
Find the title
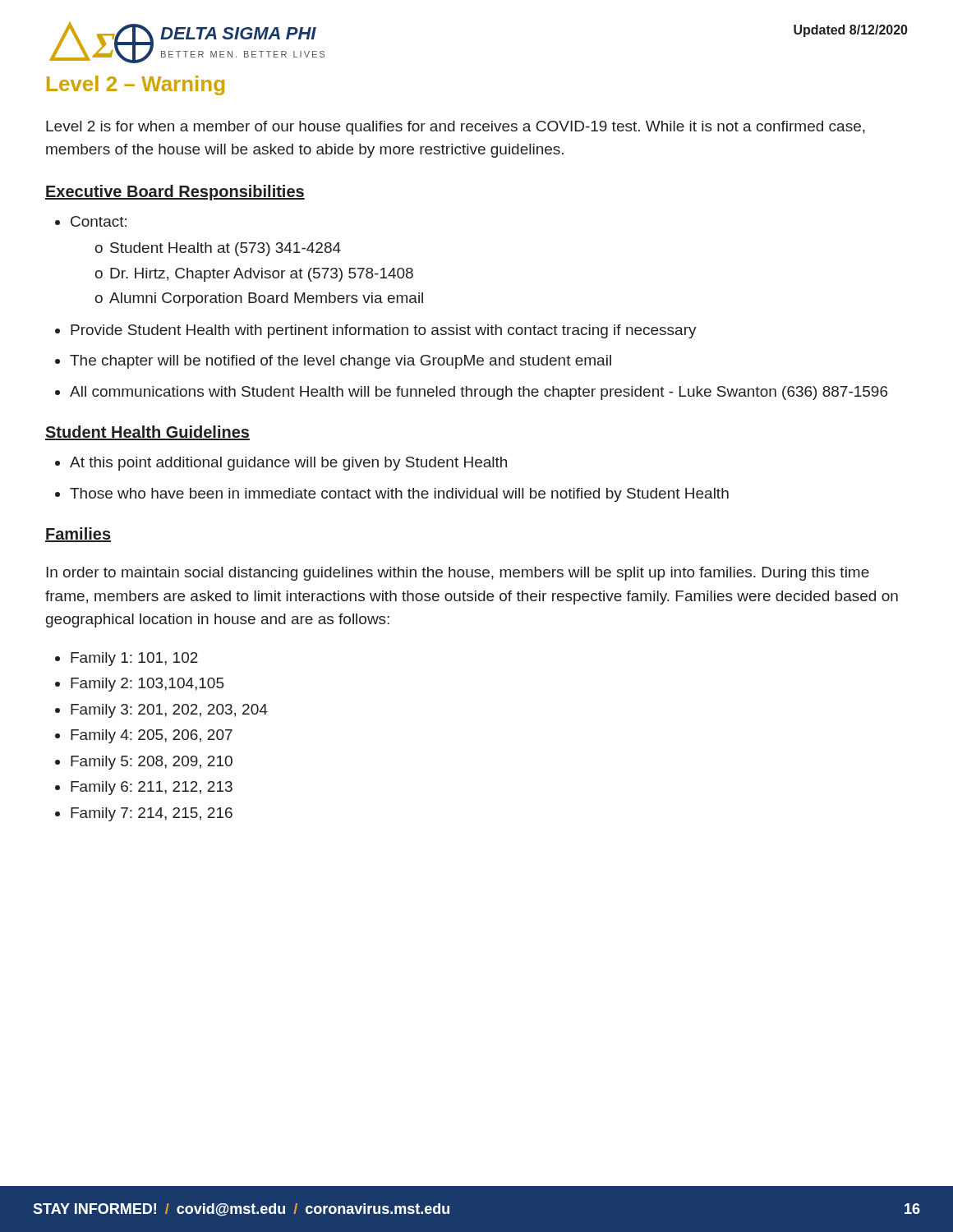point(136,84)
